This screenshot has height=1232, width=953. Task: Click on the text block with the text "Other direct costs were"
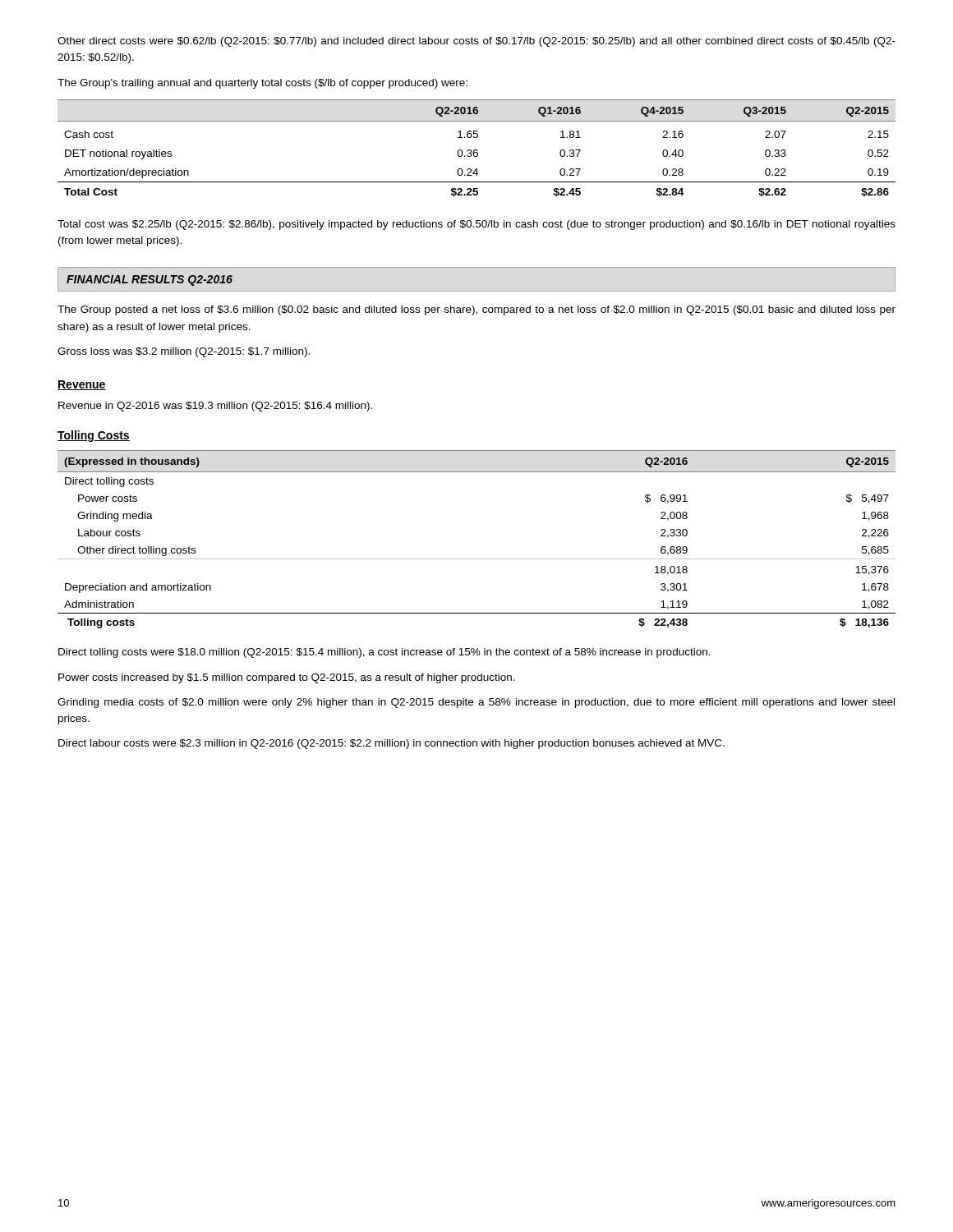(x=476, y=49)
